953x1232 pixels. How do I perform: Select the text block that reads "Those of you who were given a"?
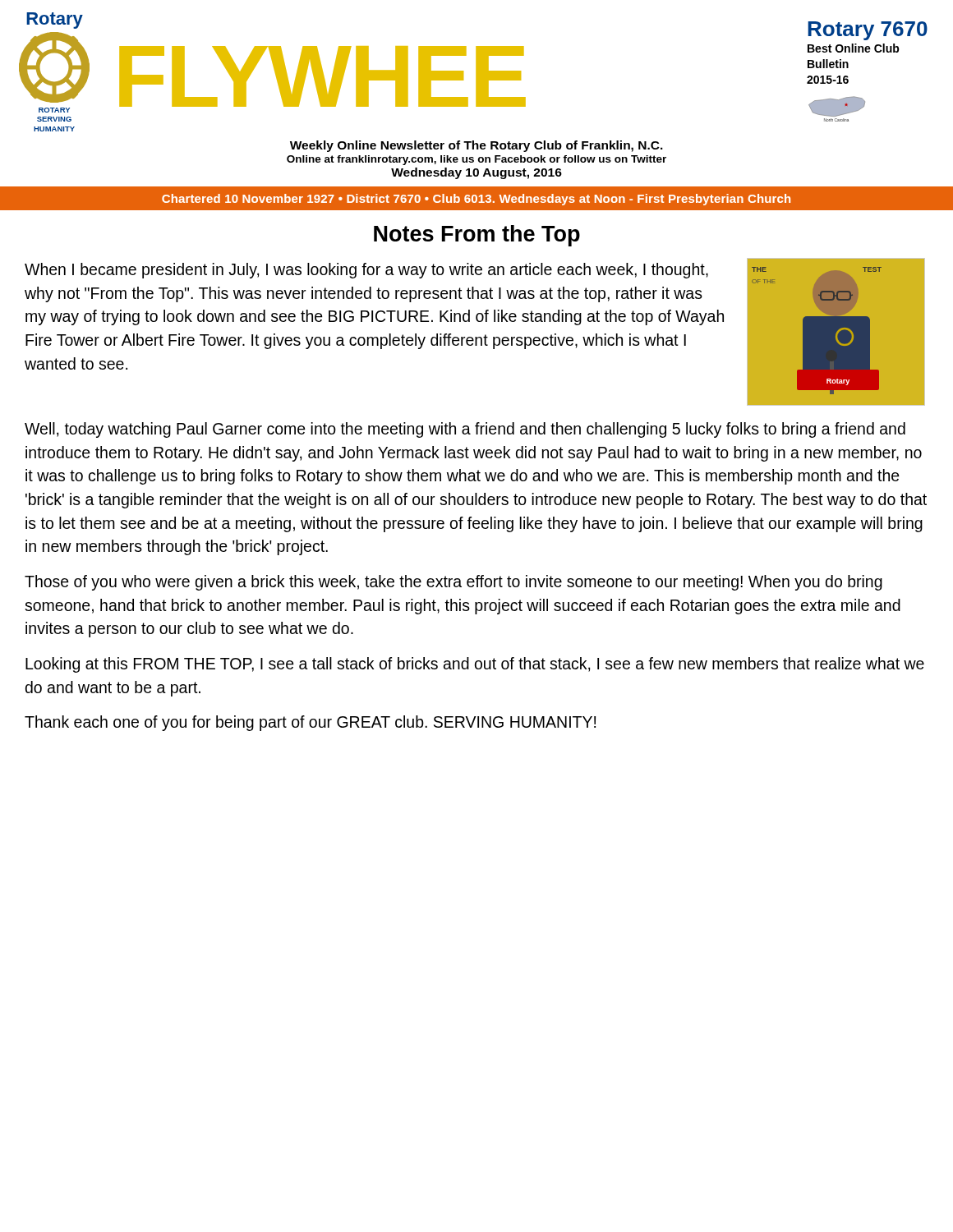tap(463, 605)
